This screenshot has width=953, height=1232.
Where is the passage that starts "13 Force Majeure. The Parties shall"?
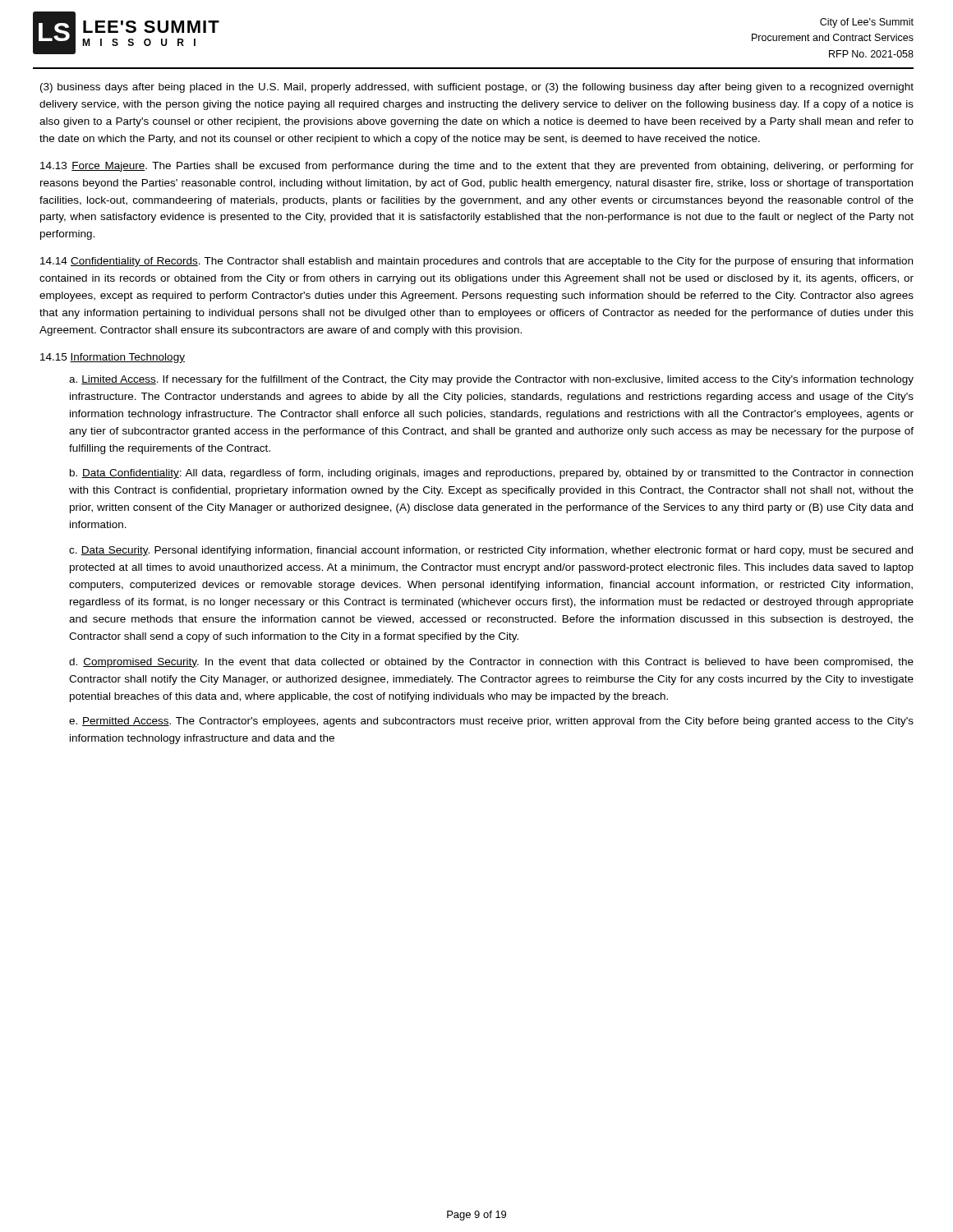point(476,200)
